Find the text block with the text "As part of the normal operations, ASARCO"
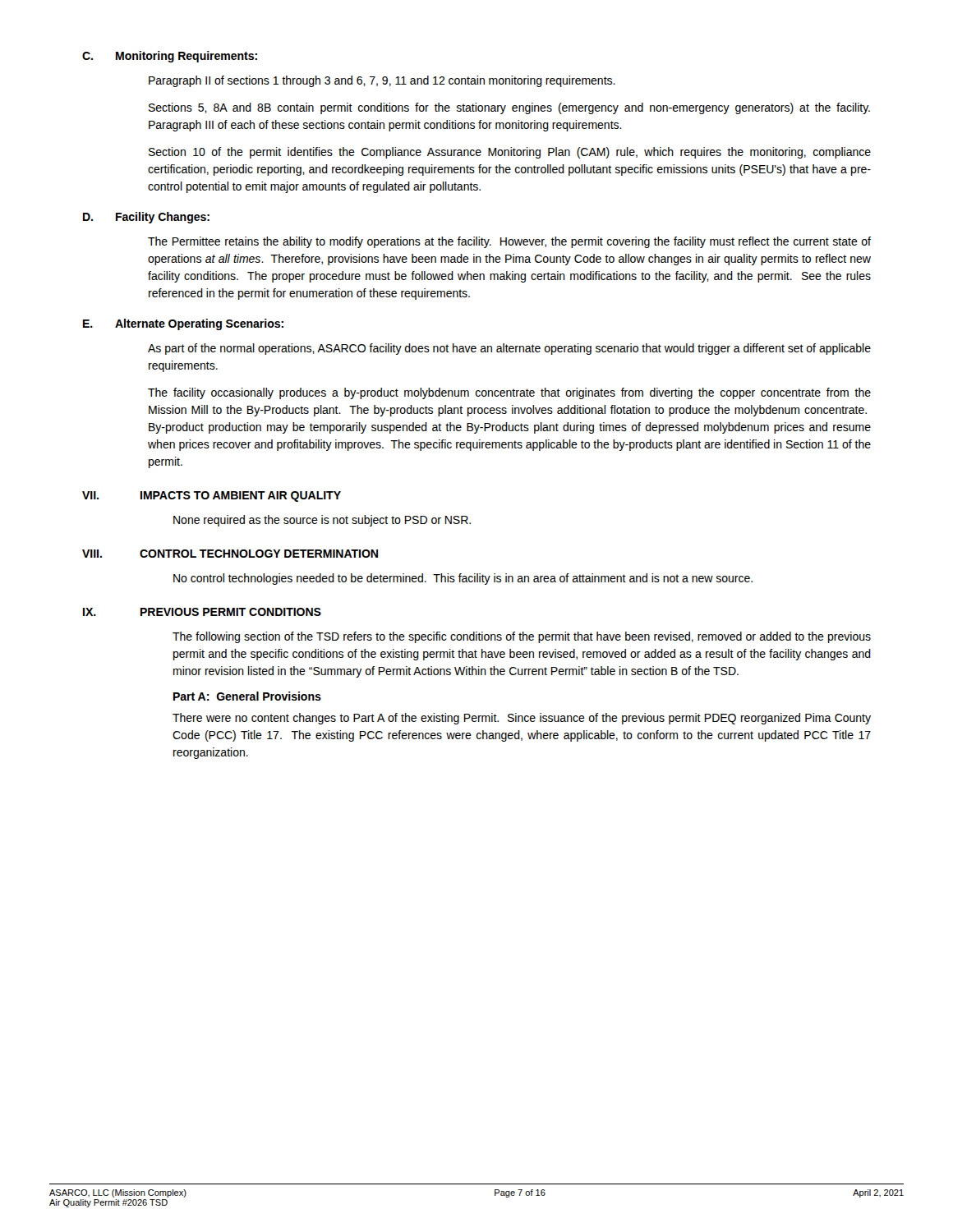Viewport: 953px width, 1232px height. tap(509, 357)
